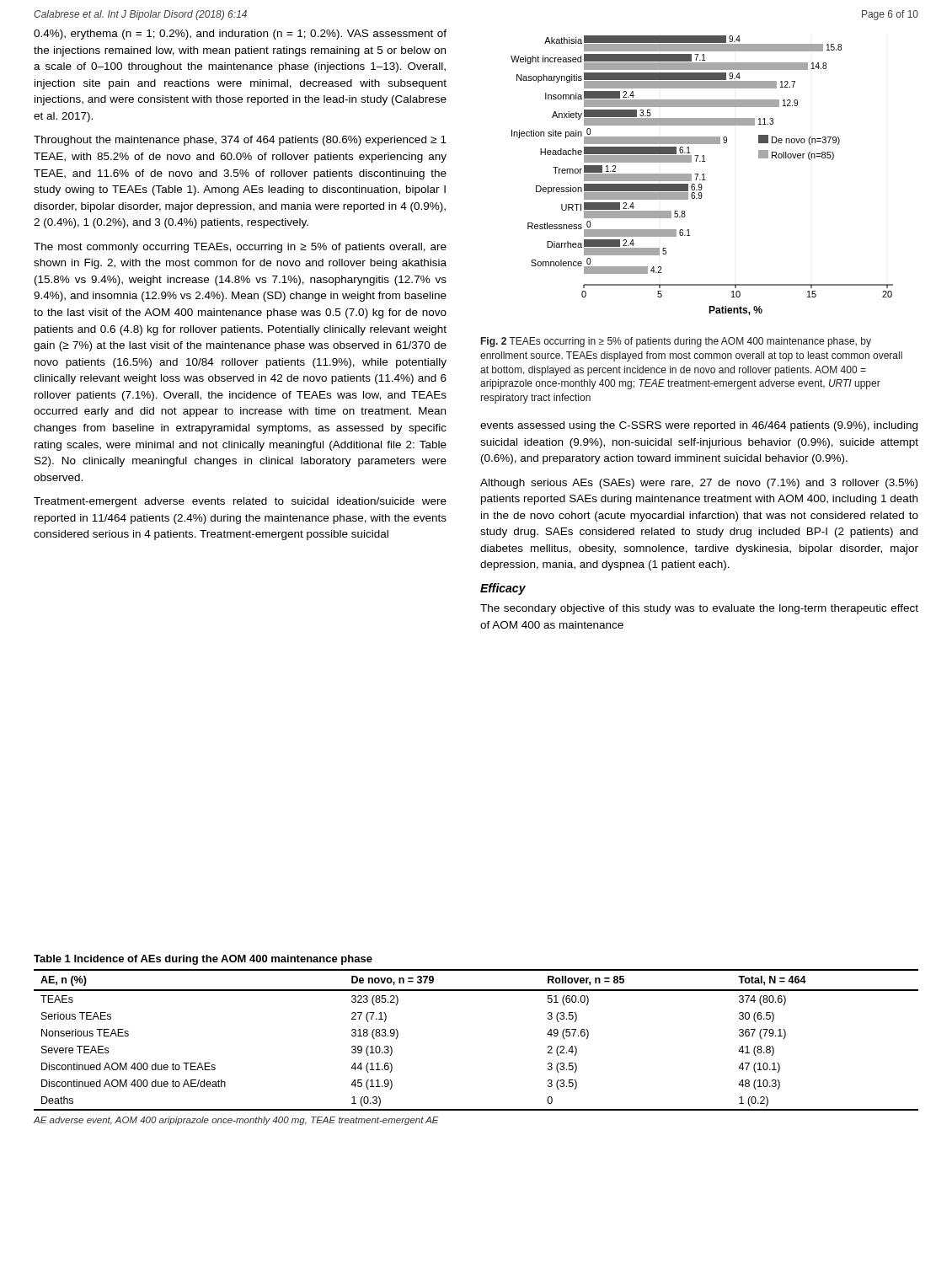Viewport: 952px width, 1264px height.
Task: Locate the block of text that opens with "The secondary objective"
Action: click(x=699, y=616)
